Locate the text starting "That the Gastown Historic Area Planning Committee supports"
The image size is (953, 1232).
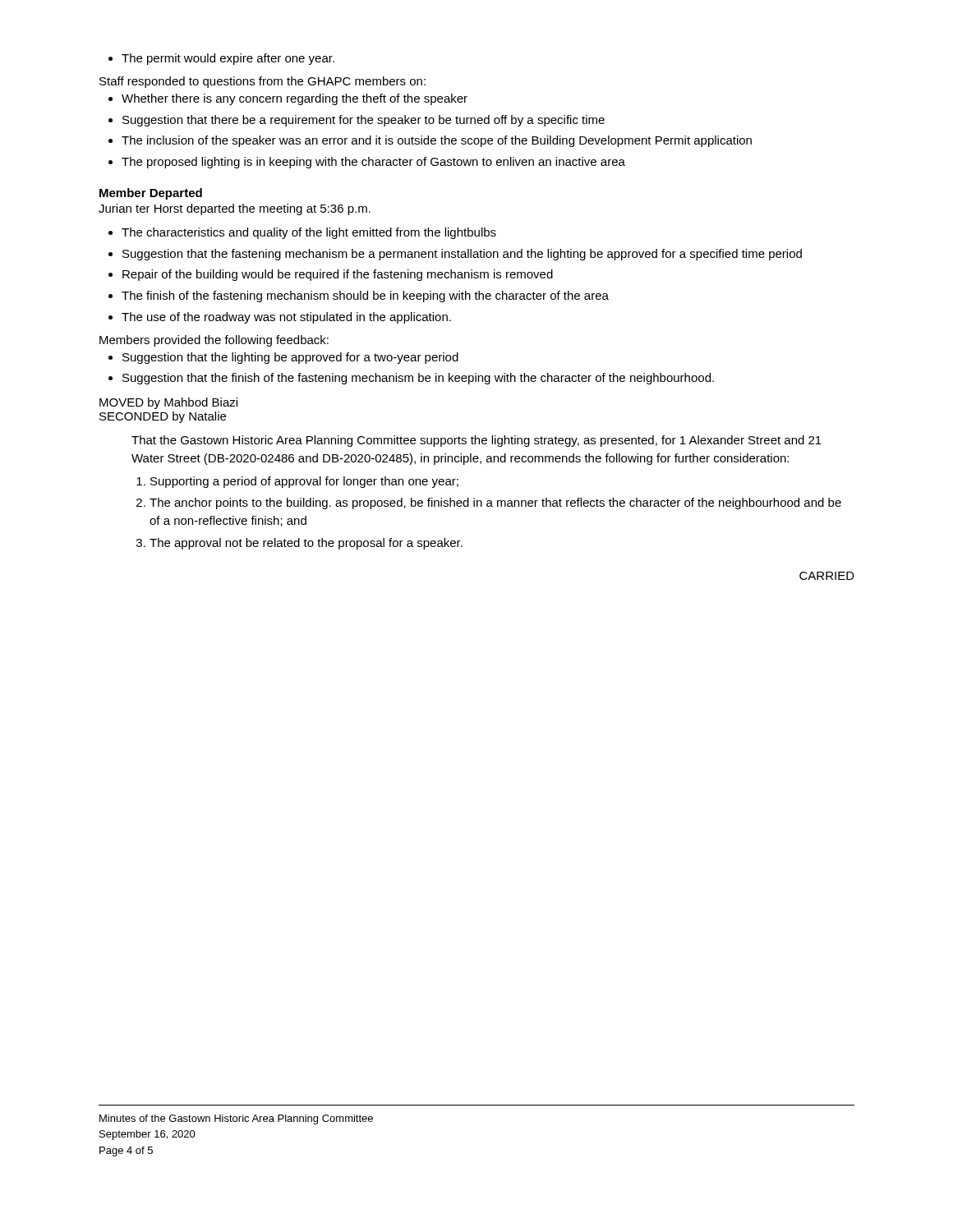477,449
